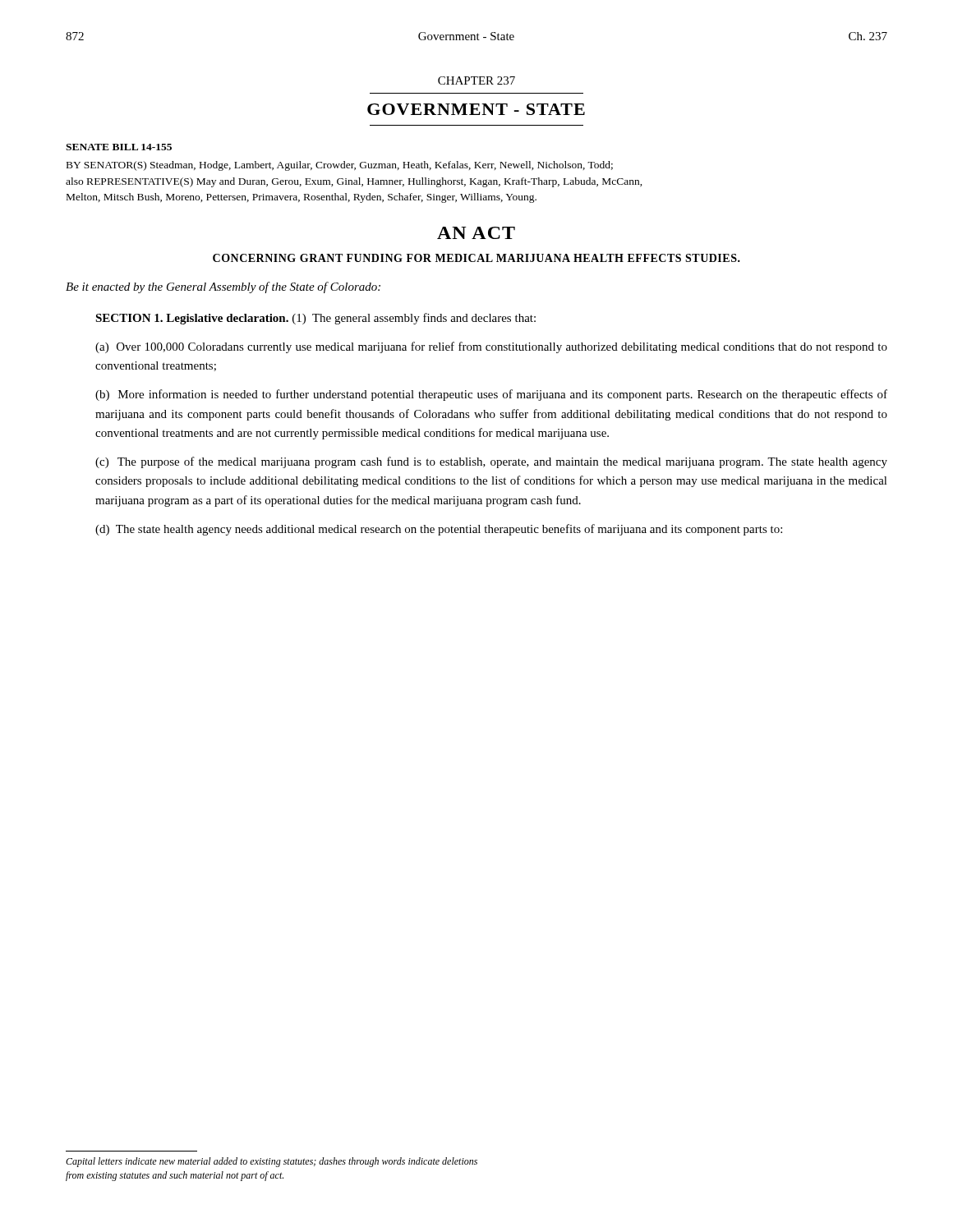The height and width of the screenshot is (1232, 953).
Task: Point to the block beginning "Capital letters indicate"
Action: pyautogui.click(x=476, y=1167)
